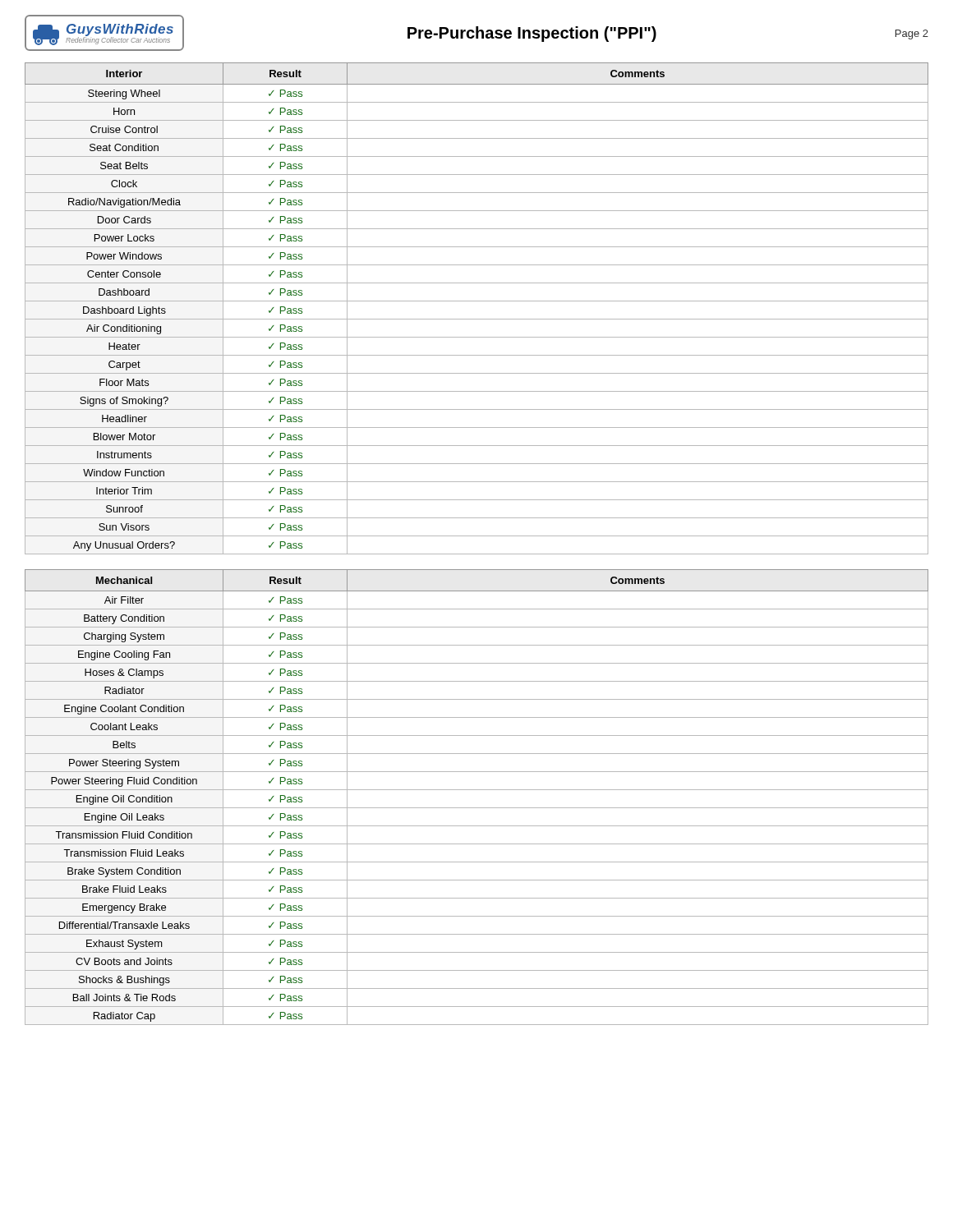The width and height of the screenshot is (953, 1232).
Task: Locate the table with the text "Radiator Cap"
Action: point(476,797)
